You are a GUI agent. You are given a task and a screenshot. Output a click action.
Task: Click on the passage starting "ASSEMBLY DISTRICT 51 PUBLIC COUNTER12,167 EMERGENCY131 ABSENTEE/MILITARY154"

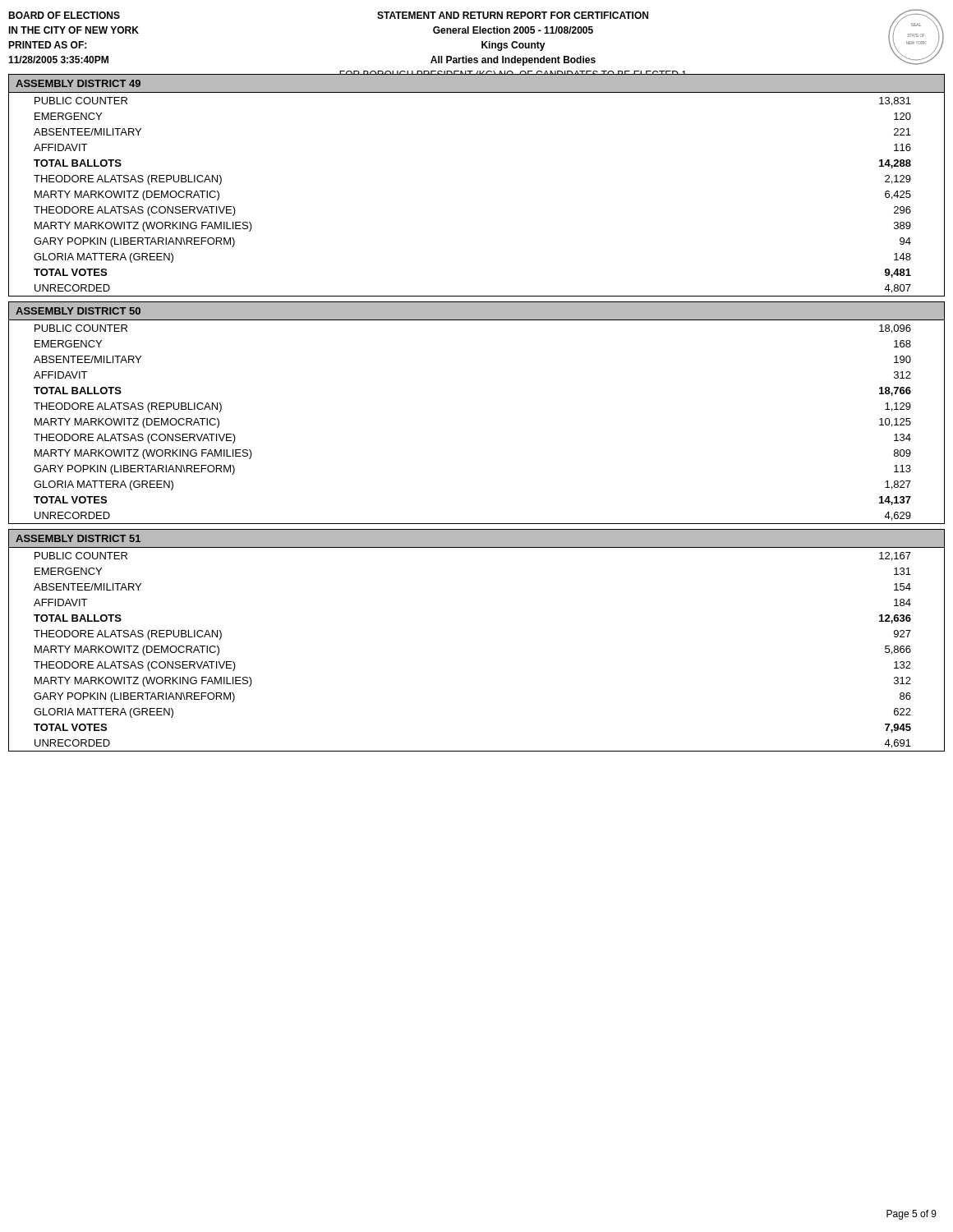tap(476, 539)
